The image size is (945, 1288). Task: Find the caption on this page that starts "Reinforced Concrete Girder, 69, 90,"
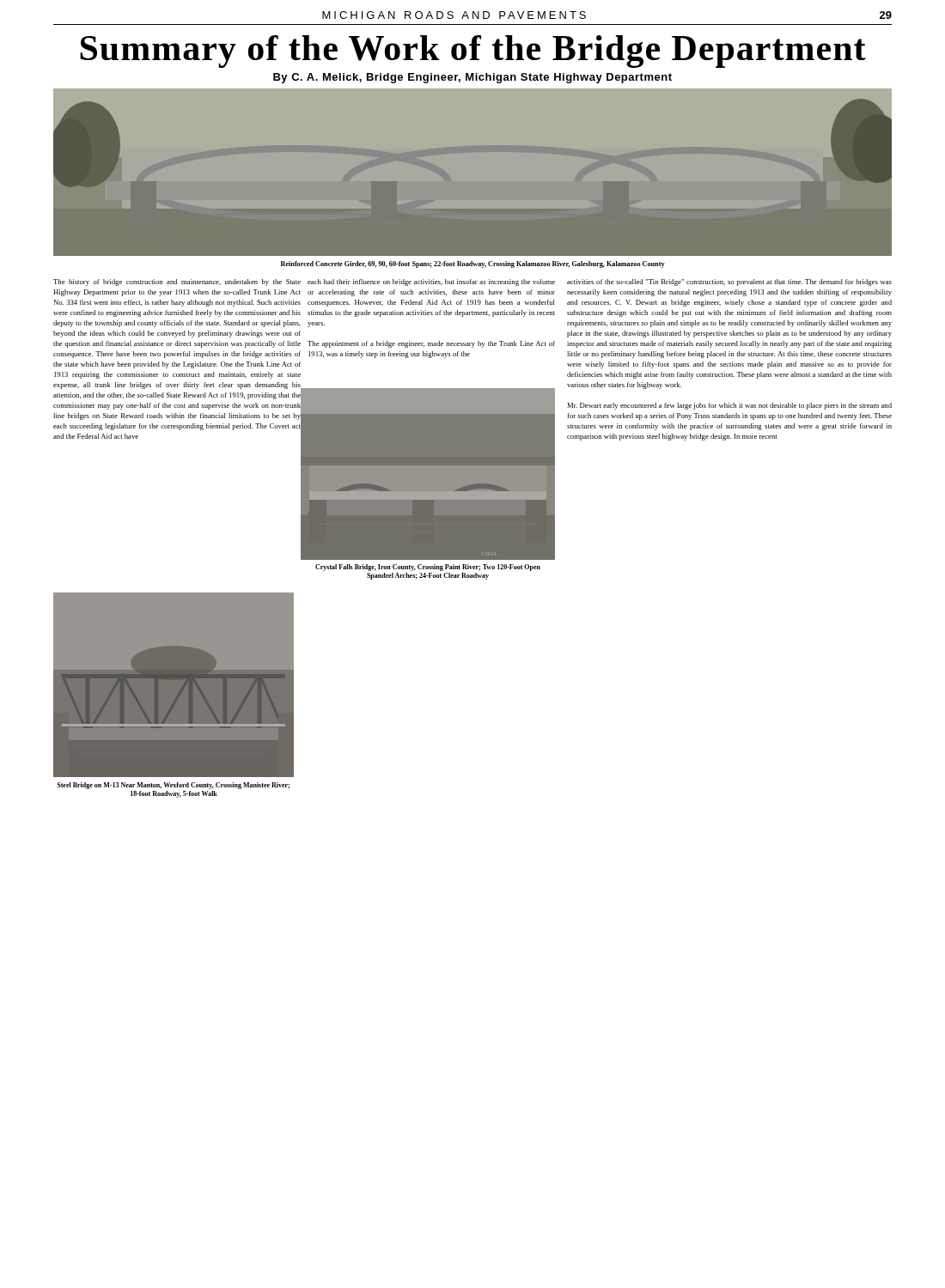[x=472, y=264]
